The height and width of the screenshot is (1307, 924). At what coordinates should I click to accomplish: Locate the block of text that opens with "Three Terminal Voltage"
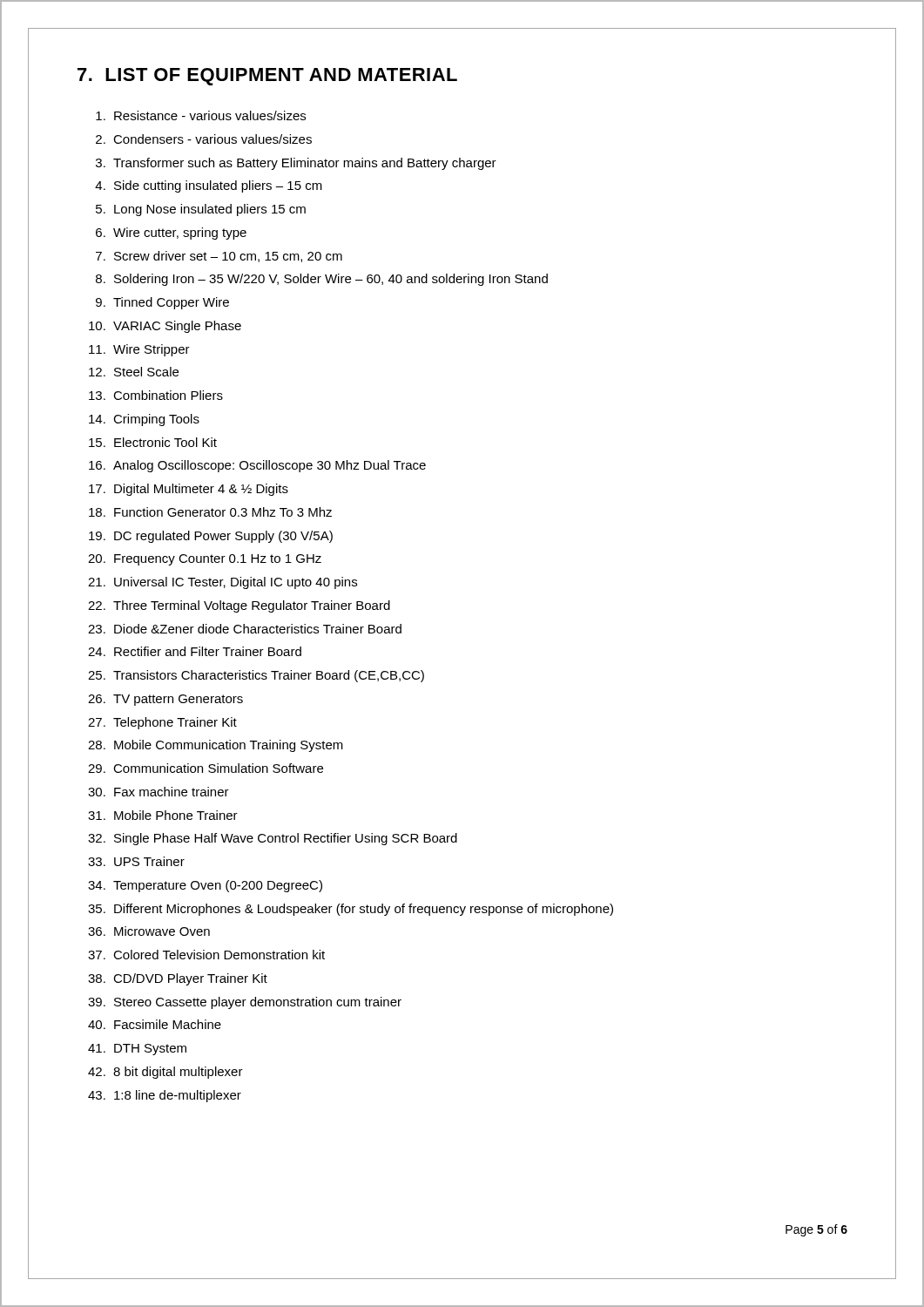click(252, 606)
